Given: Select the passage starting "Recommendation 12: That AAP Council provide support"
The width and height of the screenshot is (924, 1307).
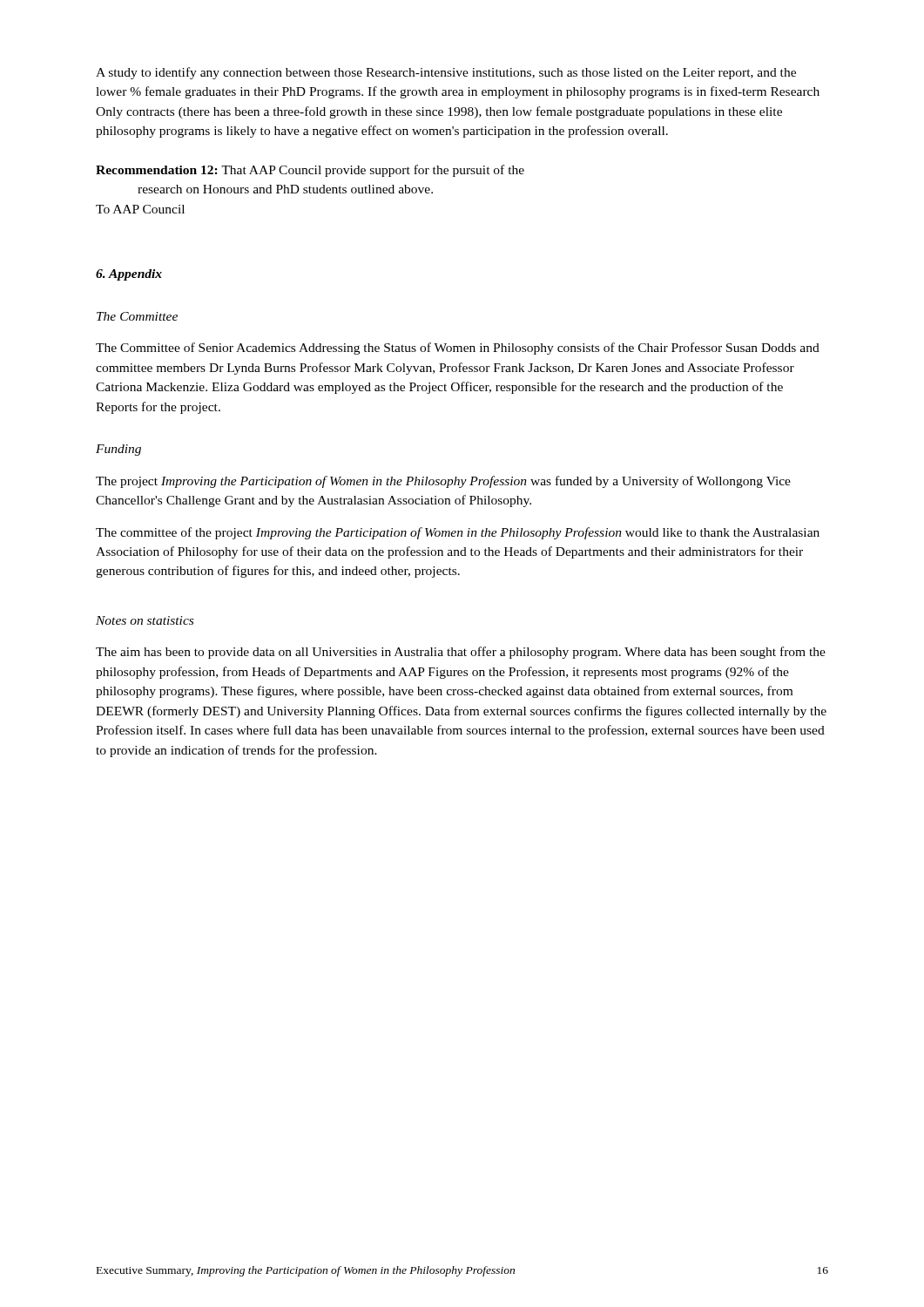Looking at the screenshot, I should [310, 189].
